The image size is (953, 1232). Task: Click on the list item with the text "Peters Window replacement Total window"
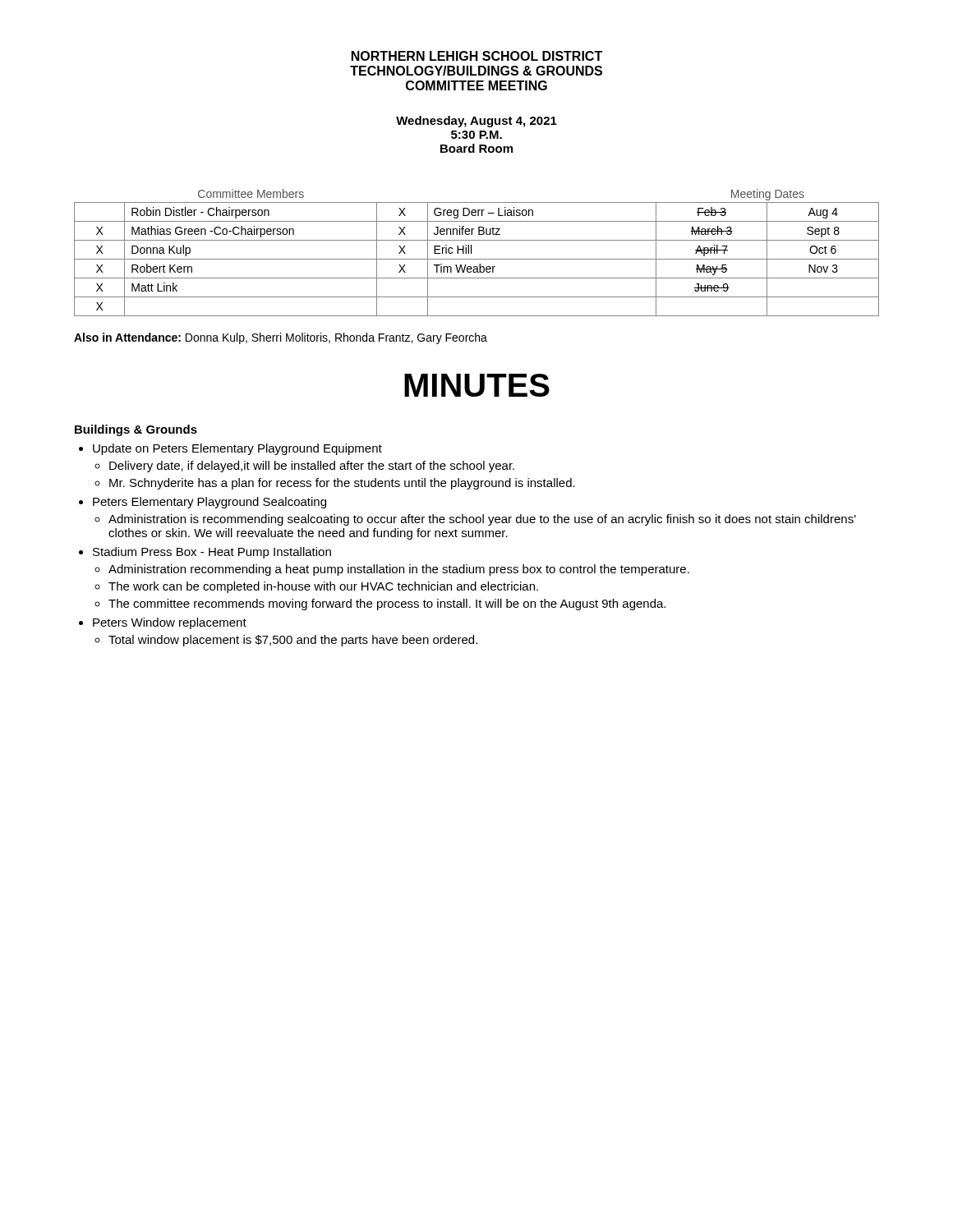(x=170, y=623)
